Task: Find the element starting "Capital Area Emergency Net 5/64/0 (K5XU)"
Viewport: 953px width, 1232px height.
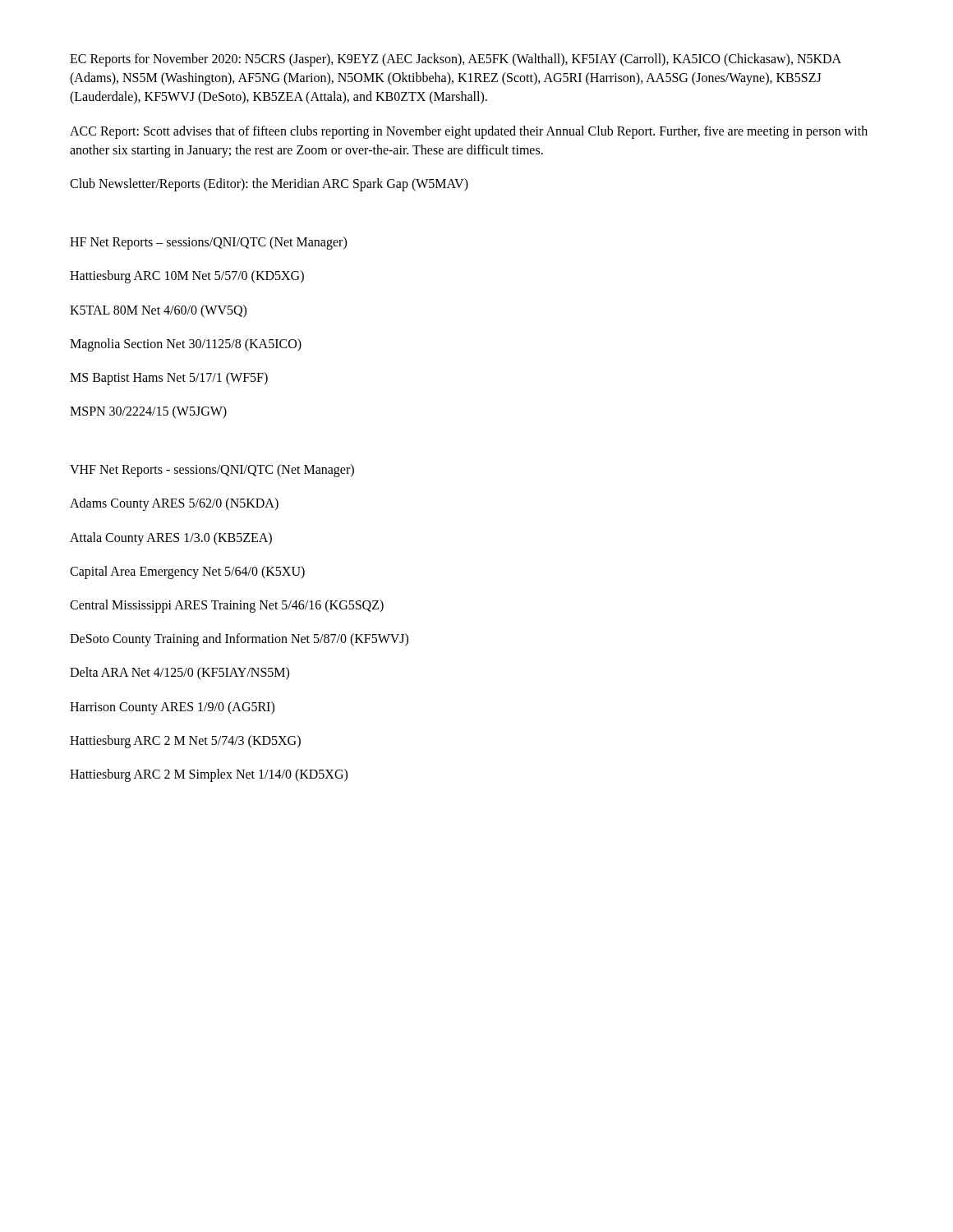Action: point(187,571)
